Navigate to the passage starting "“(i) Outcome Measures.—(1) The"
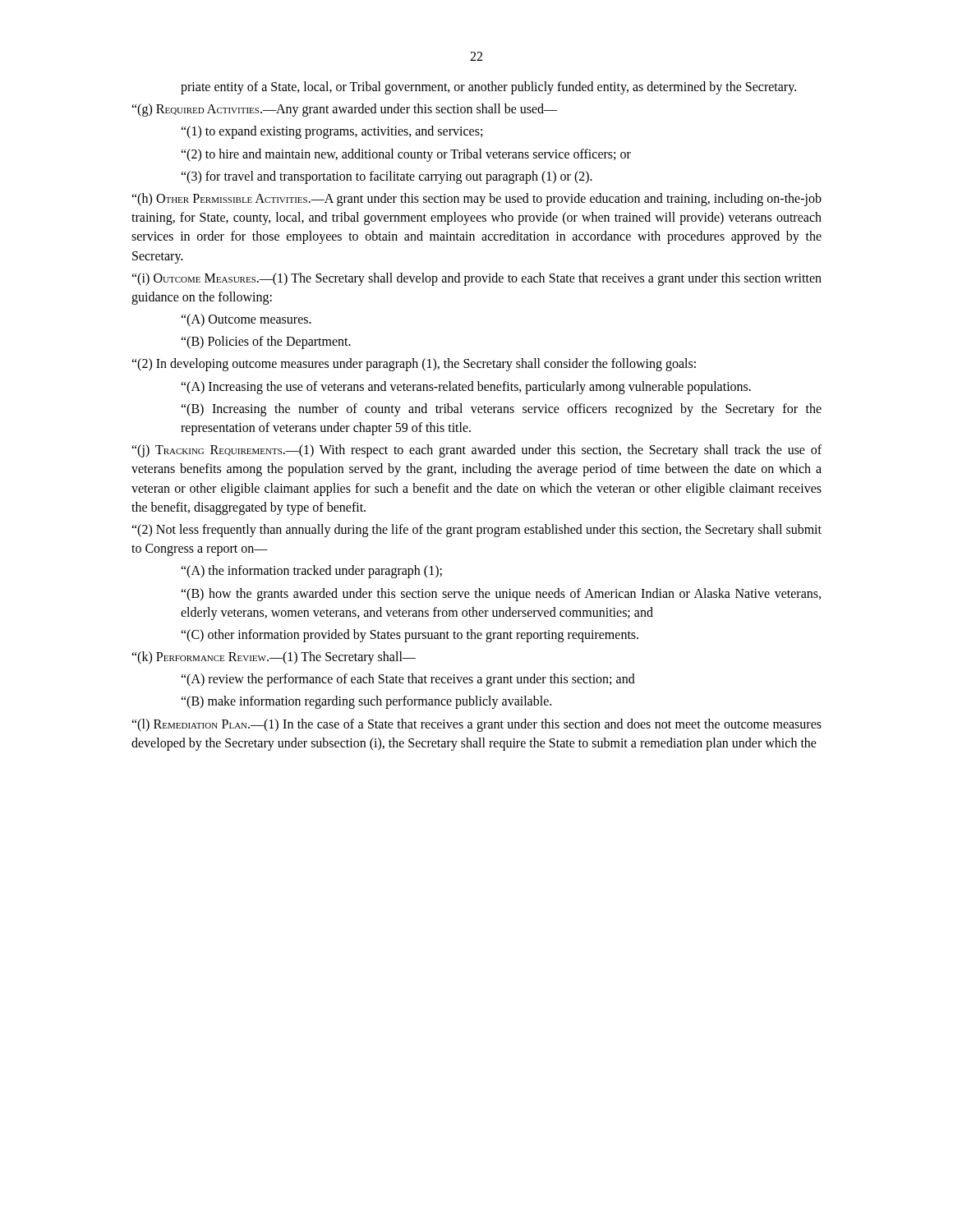Screen dimensions: 1232x953 476,287
